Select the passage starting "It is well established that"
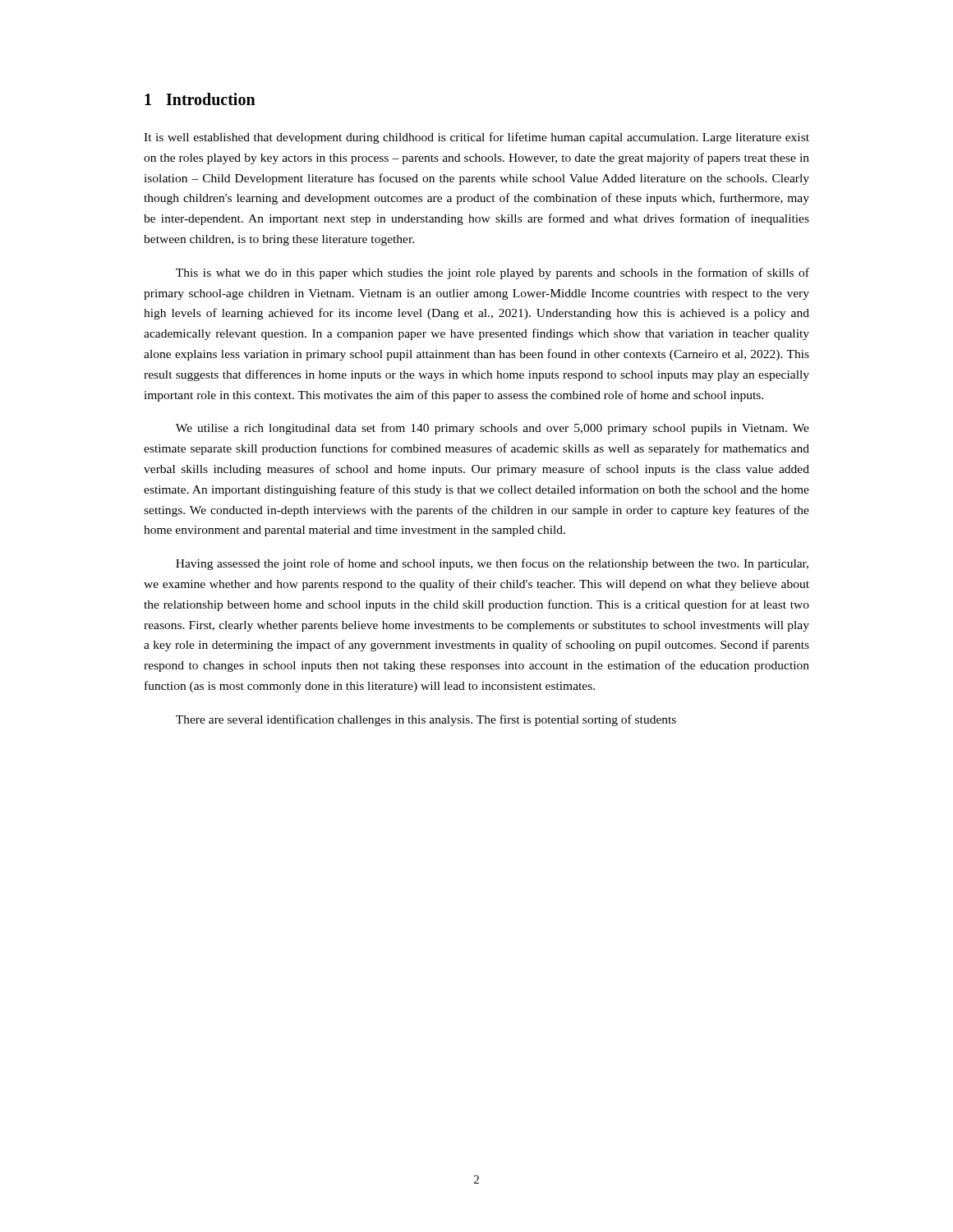 click(476, 188)
